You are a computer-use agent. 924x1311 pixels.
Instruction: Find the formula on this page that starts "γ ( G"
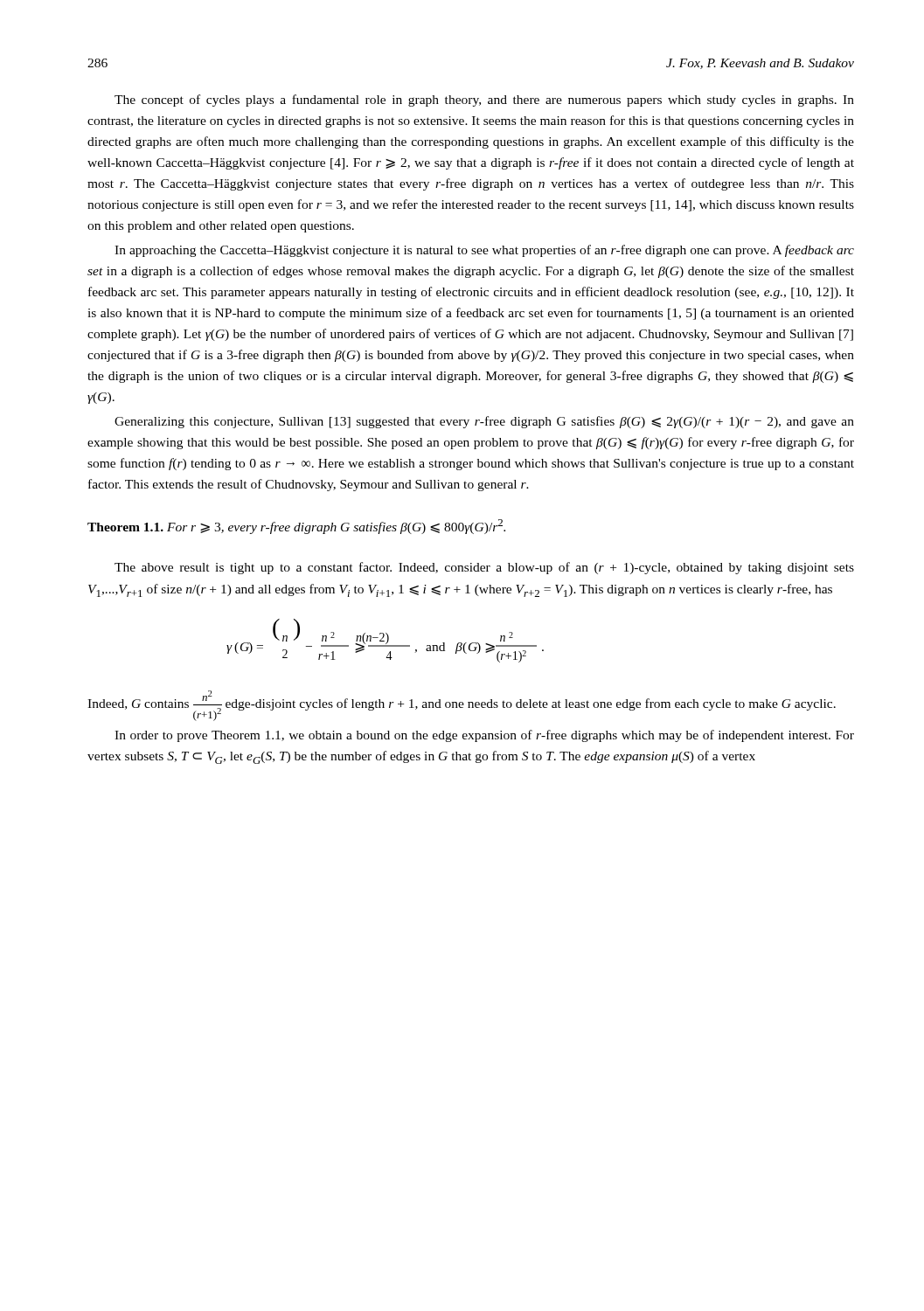(471, 645)
